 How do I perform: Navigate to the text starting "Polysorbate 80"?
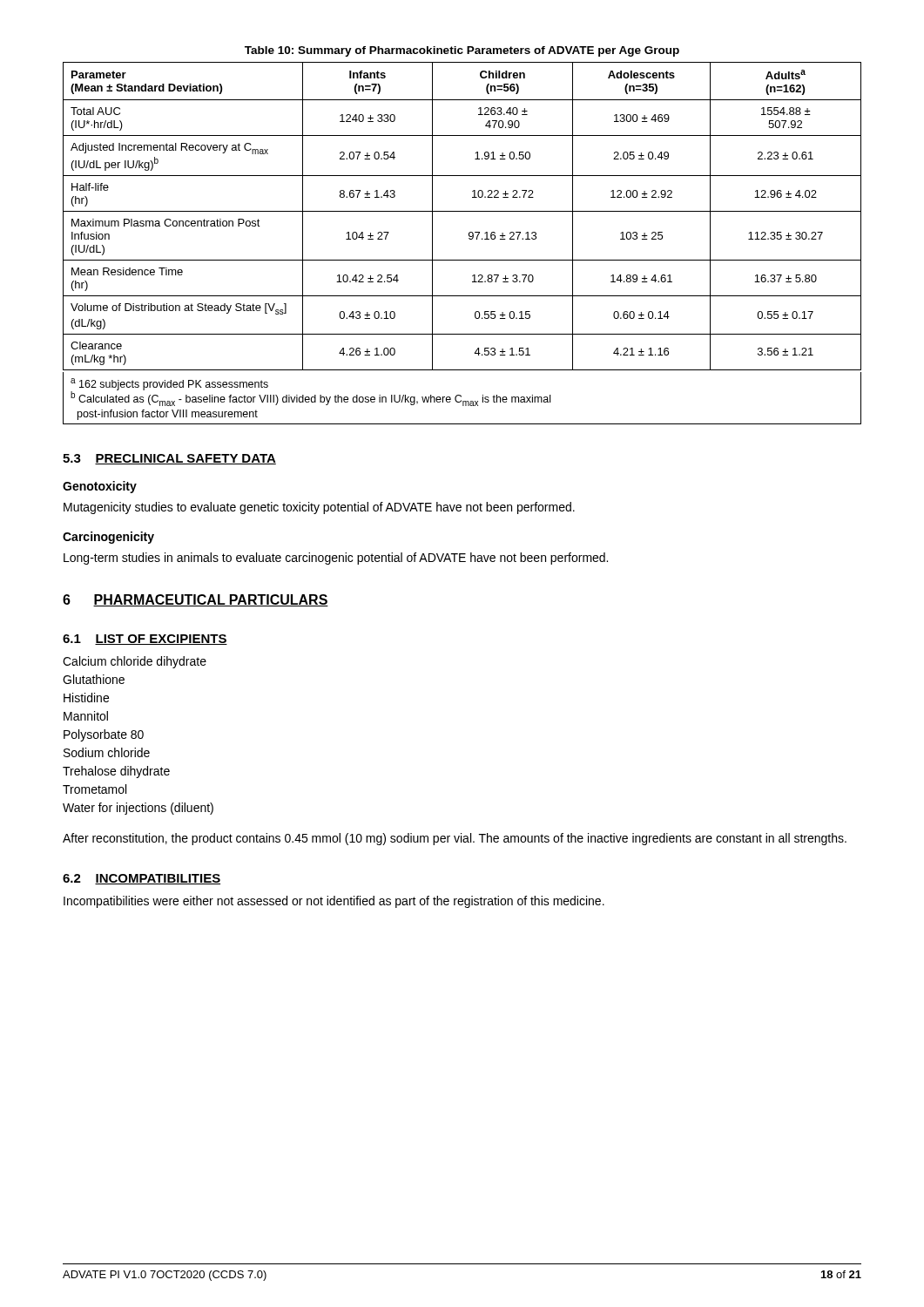click(x=103, y=735)
